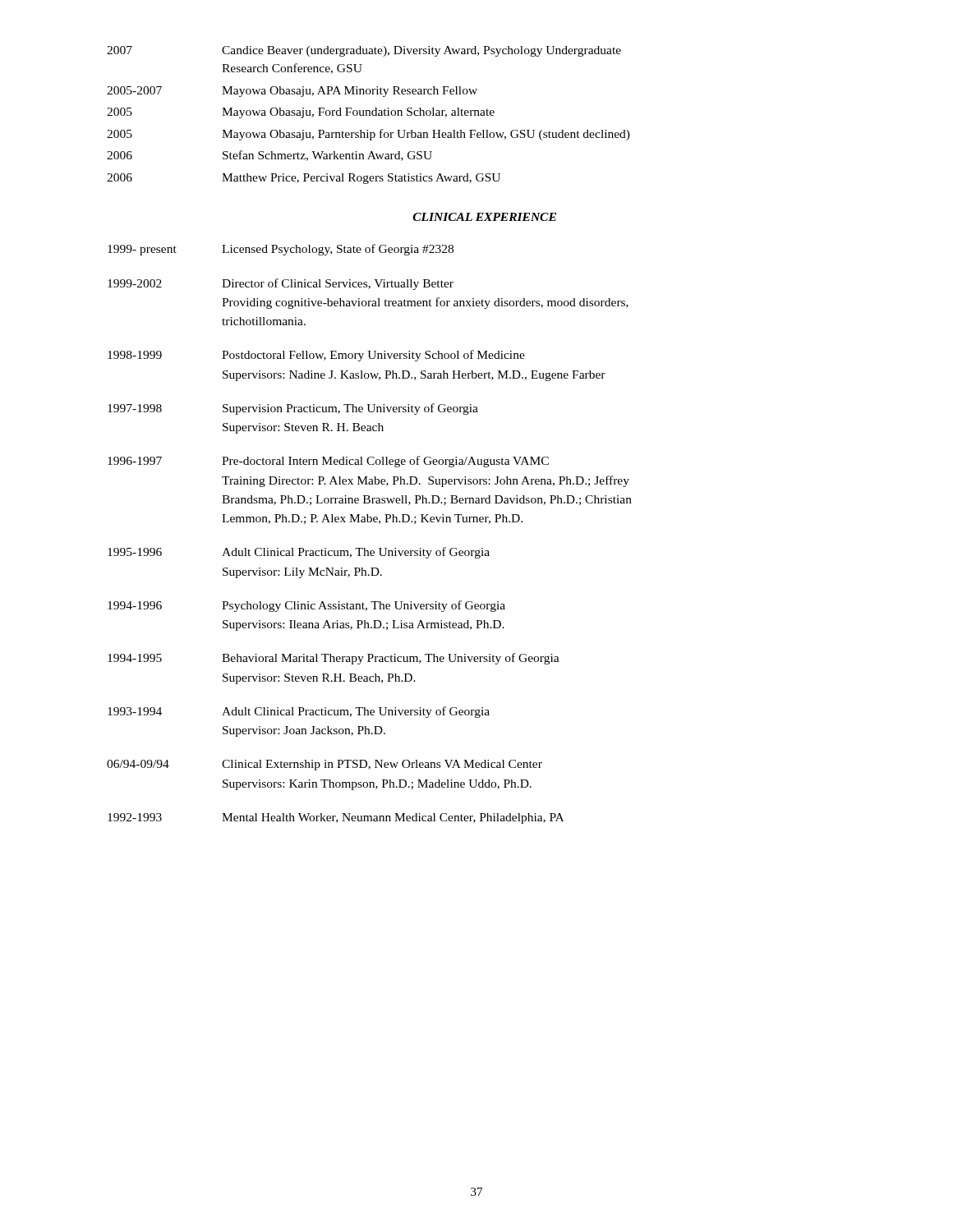Select the list item with the text "06/94-09/94 Clinical Externship in PTSD, New Orleans"
Image resolution: width=953 pixels, height=1232 pixels.
(x=485, y=773)
